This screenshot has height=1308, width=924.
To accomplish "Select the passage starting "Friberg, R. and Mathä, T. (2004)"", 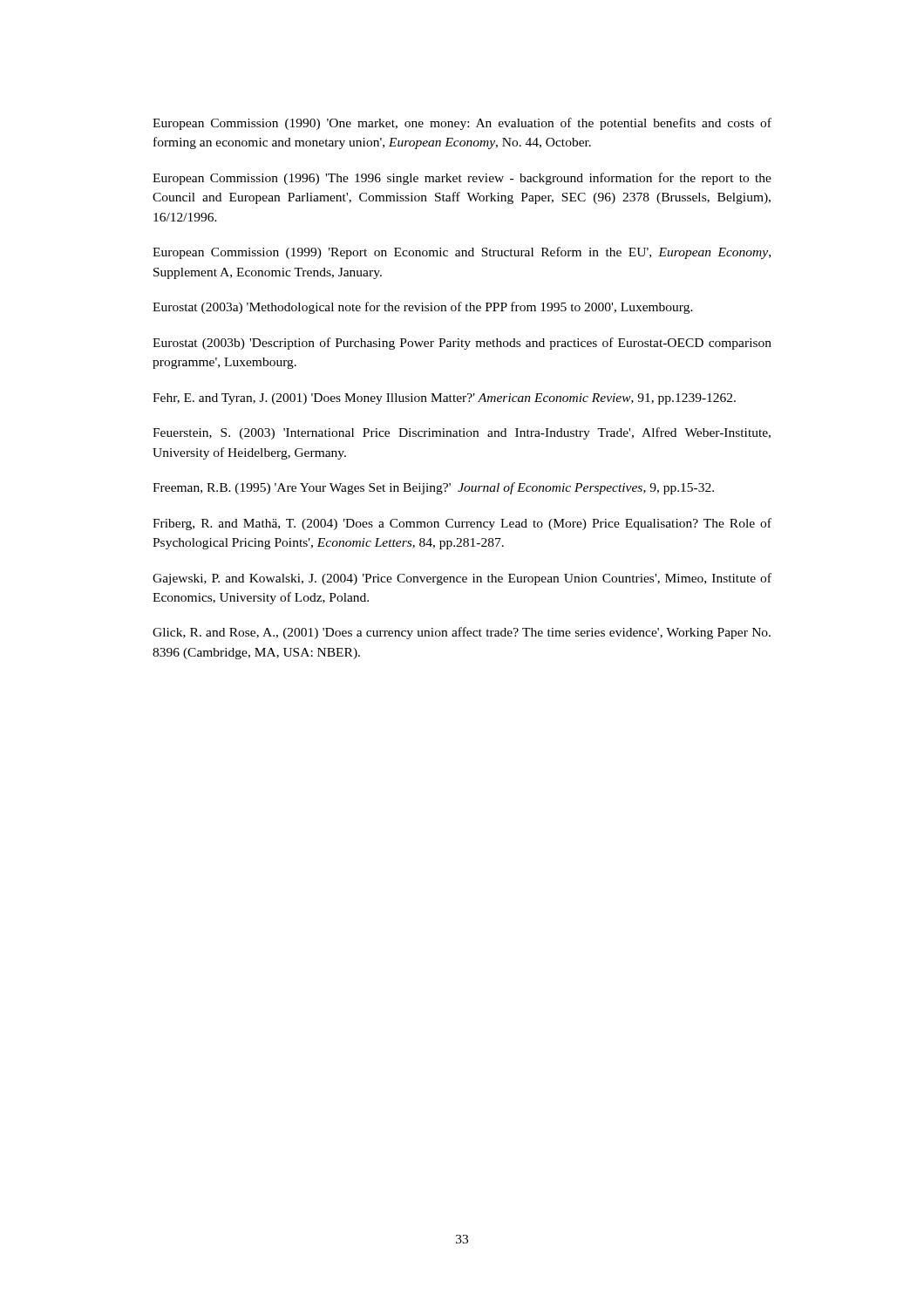I will [x=462, y=532].
